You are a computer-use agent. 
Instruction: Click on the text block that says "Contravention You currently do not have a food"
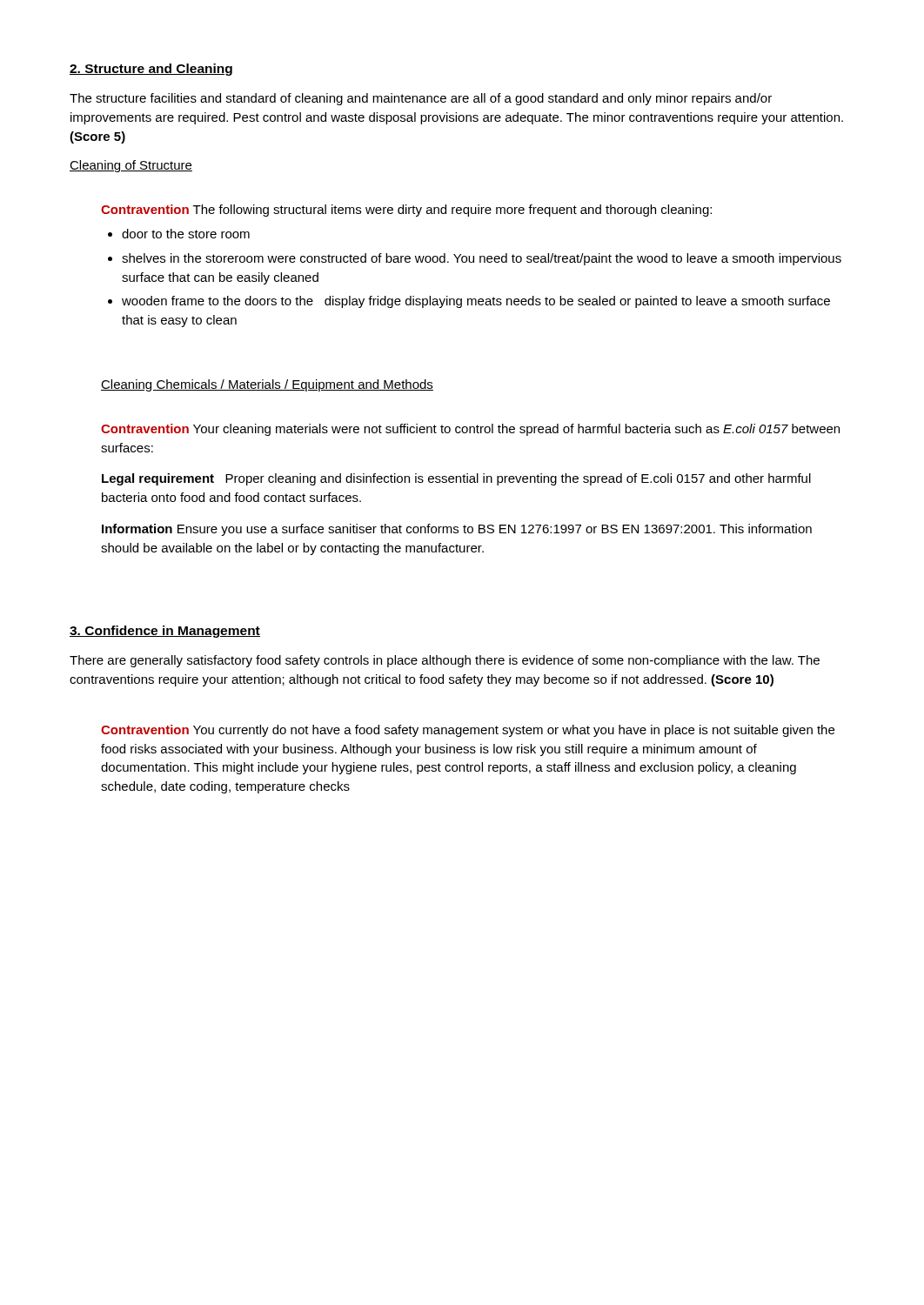(x=468, y=758)
